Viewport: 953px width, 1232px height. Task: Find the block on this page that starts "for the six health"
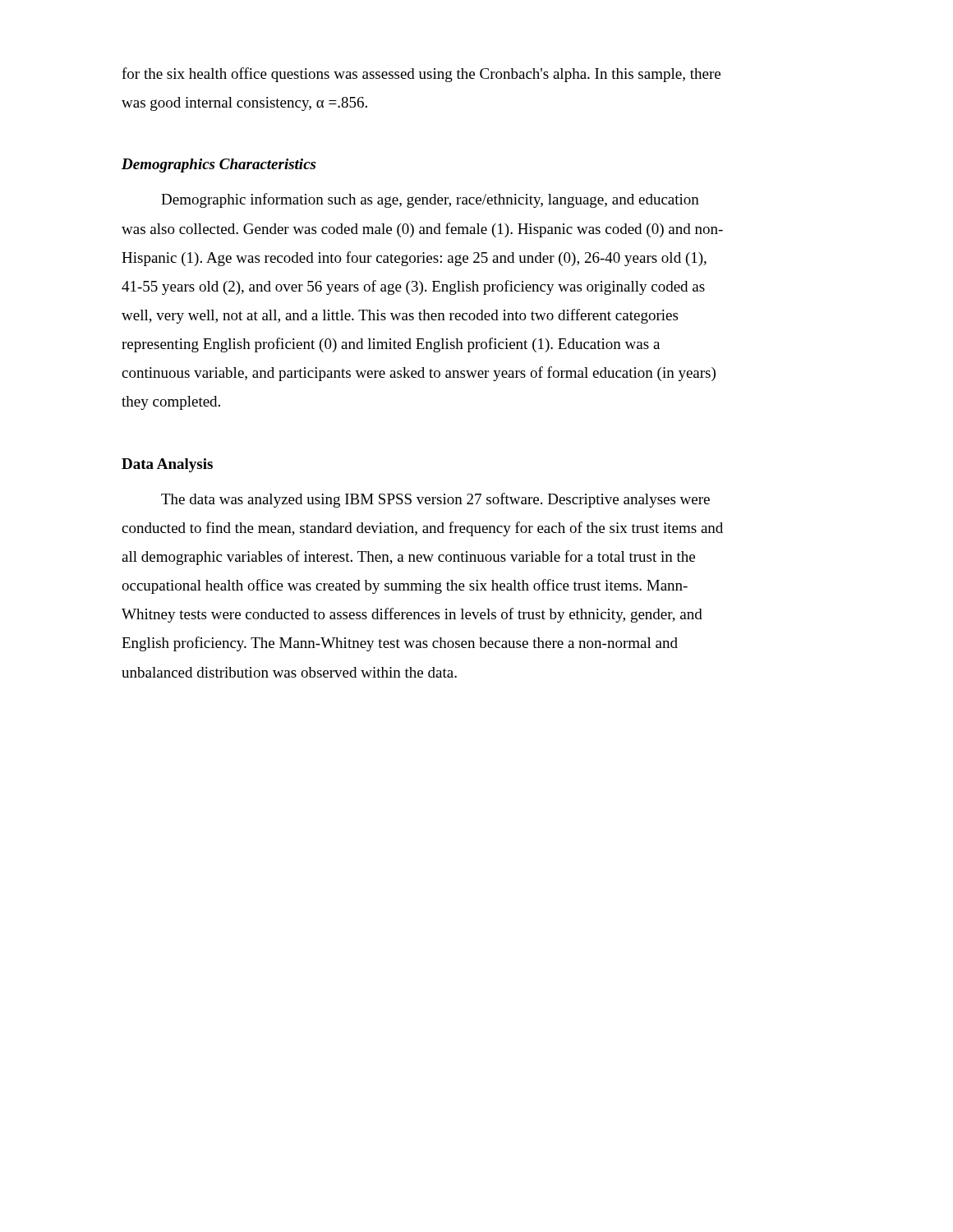(x=476, y=88)
